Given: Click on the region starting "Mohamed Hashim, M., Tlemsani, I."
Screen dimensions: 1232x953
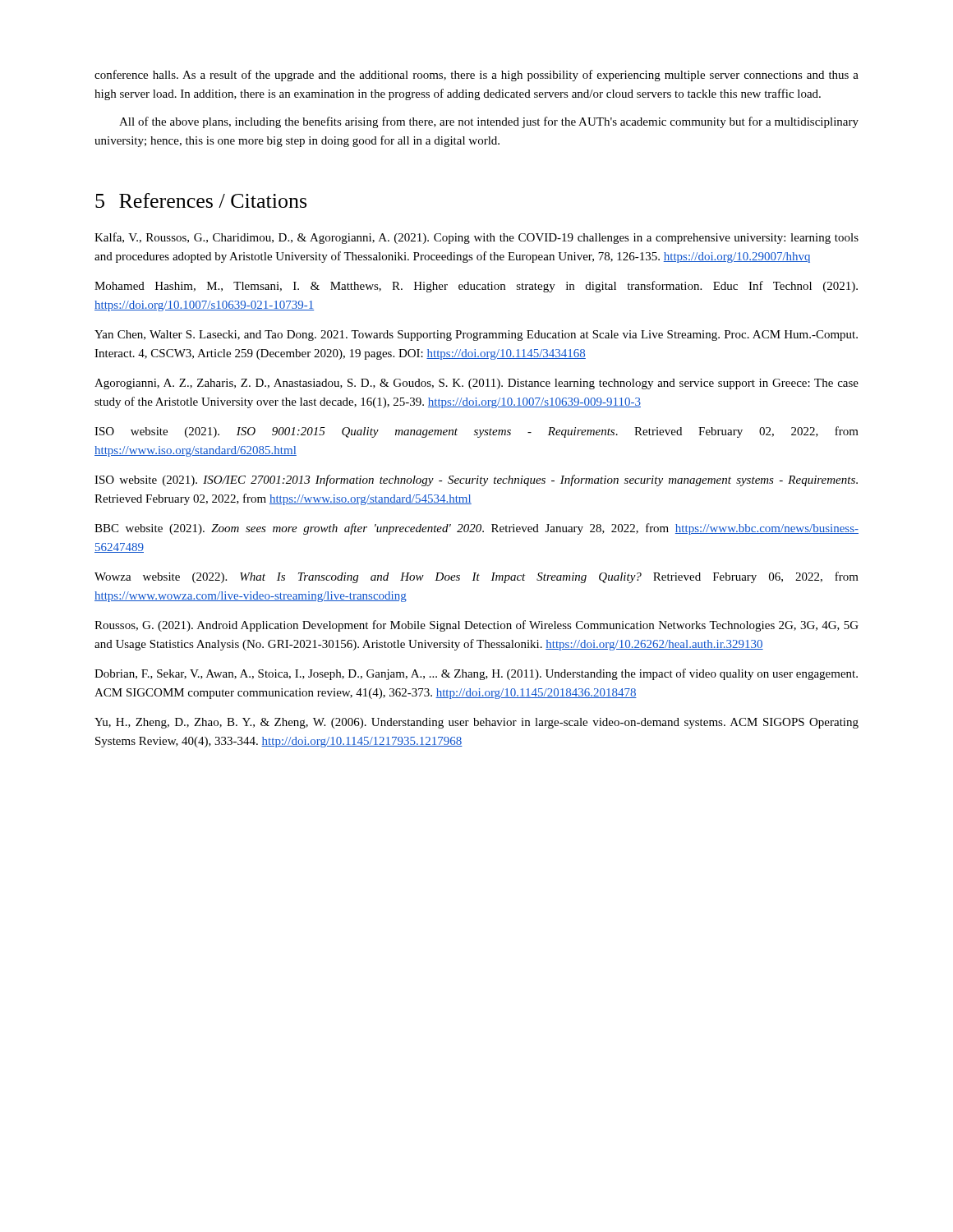Looking at the screenshot, I should (x=476, y=295).
